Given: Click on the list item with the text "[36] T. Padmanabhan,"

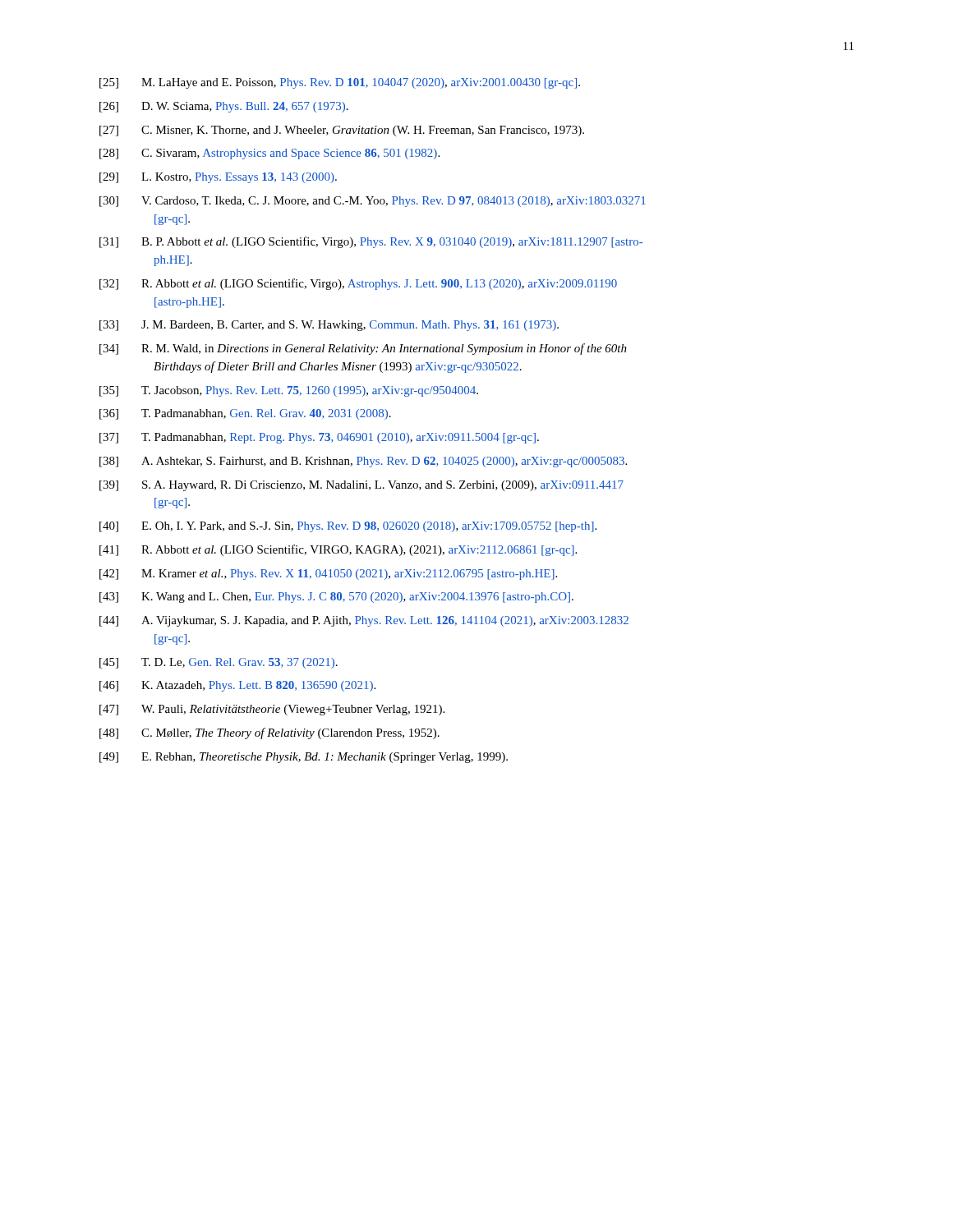Looking at the screenshot, I should pyautogui.click(x=245, y=414).
